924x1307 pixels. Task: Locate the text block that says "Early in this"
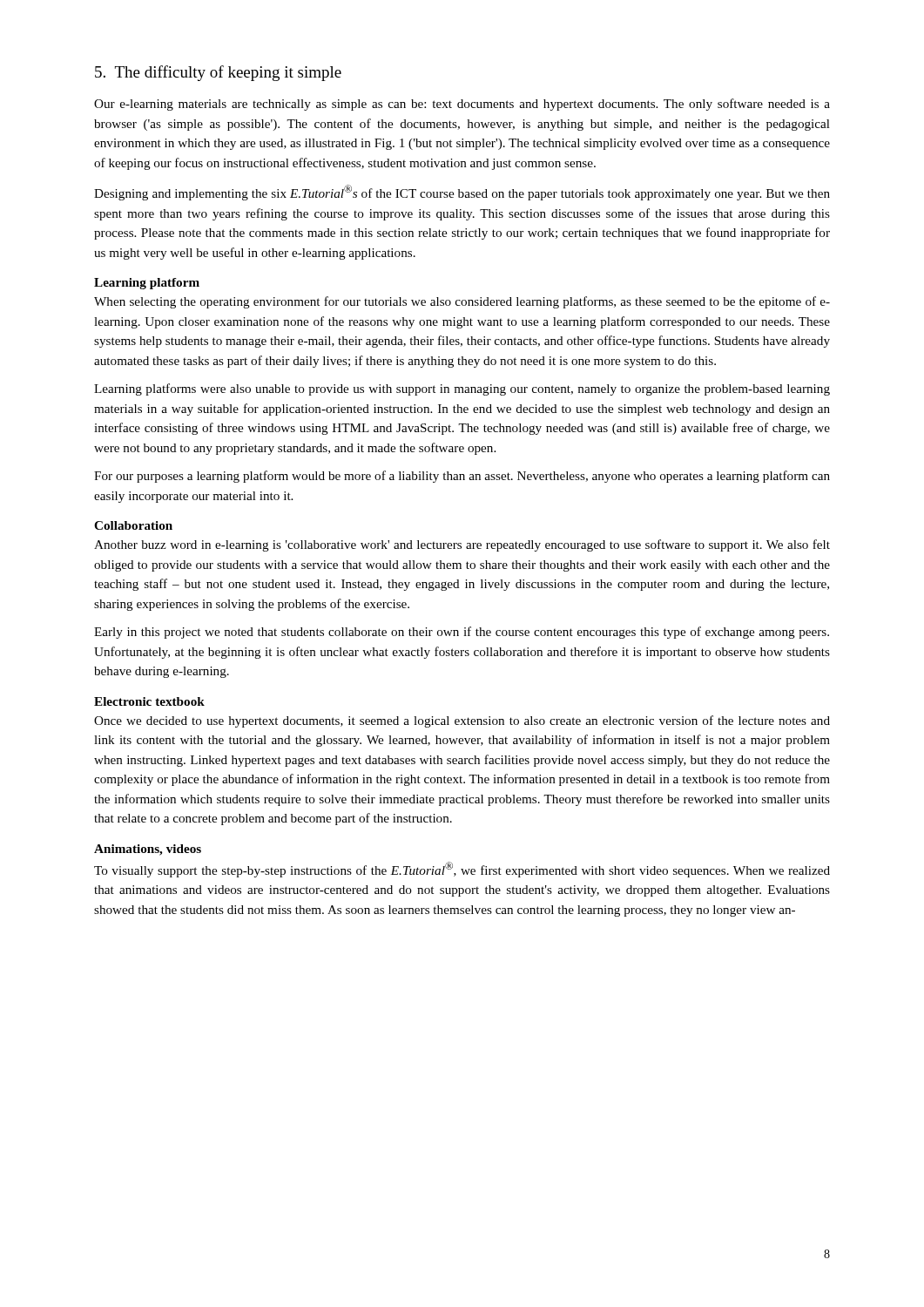[x=462, y=652]
